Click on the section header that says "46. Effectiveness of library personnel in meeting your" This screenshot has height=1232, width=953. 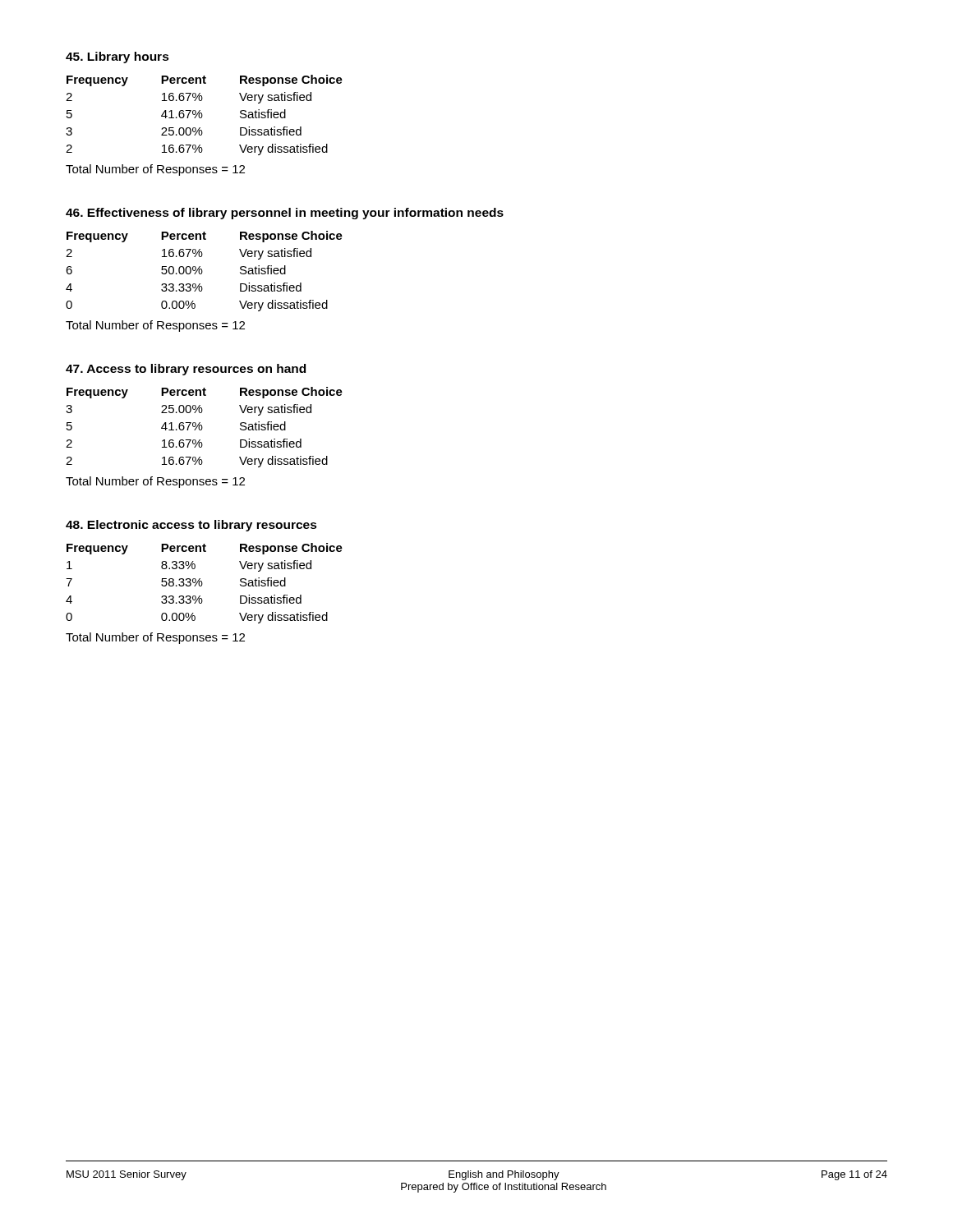pos(285,212)
